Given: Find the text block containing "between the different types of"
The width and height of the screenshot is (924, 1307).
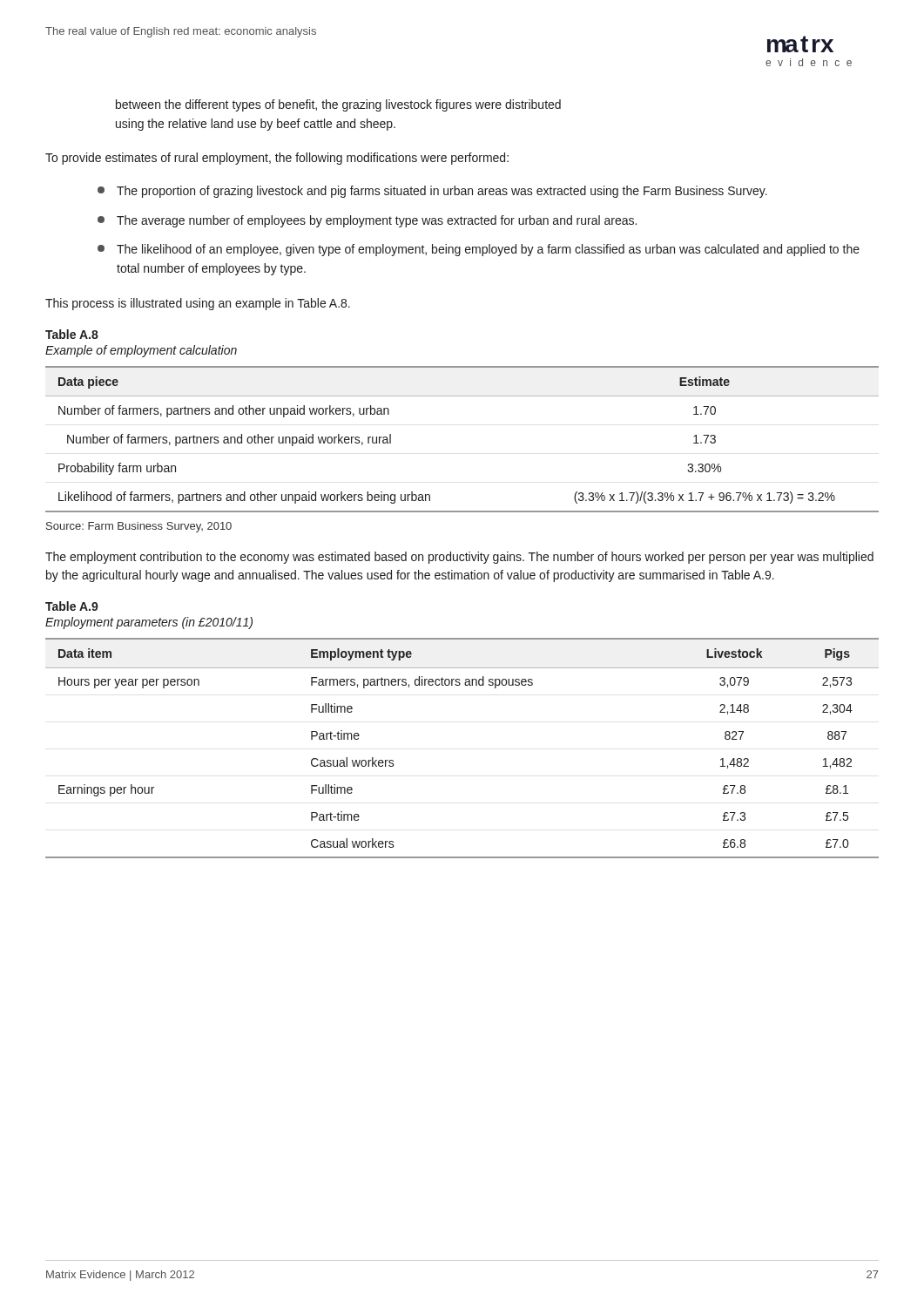Looking at the screenshot, I should pyautogui.click(x=338, y=114).
